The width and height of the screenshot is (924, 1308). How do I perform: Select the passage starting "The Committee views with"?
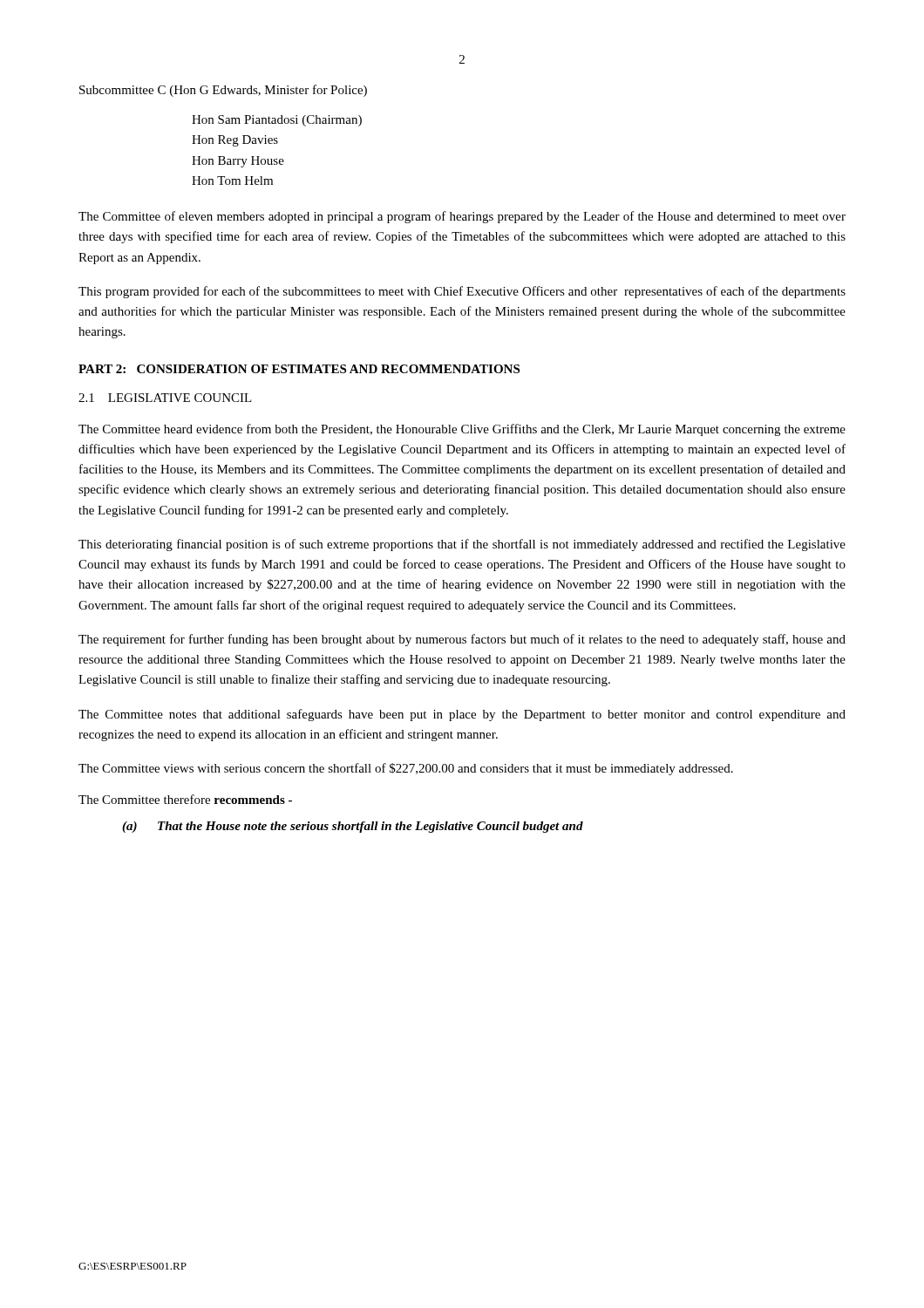click(406, 768)
